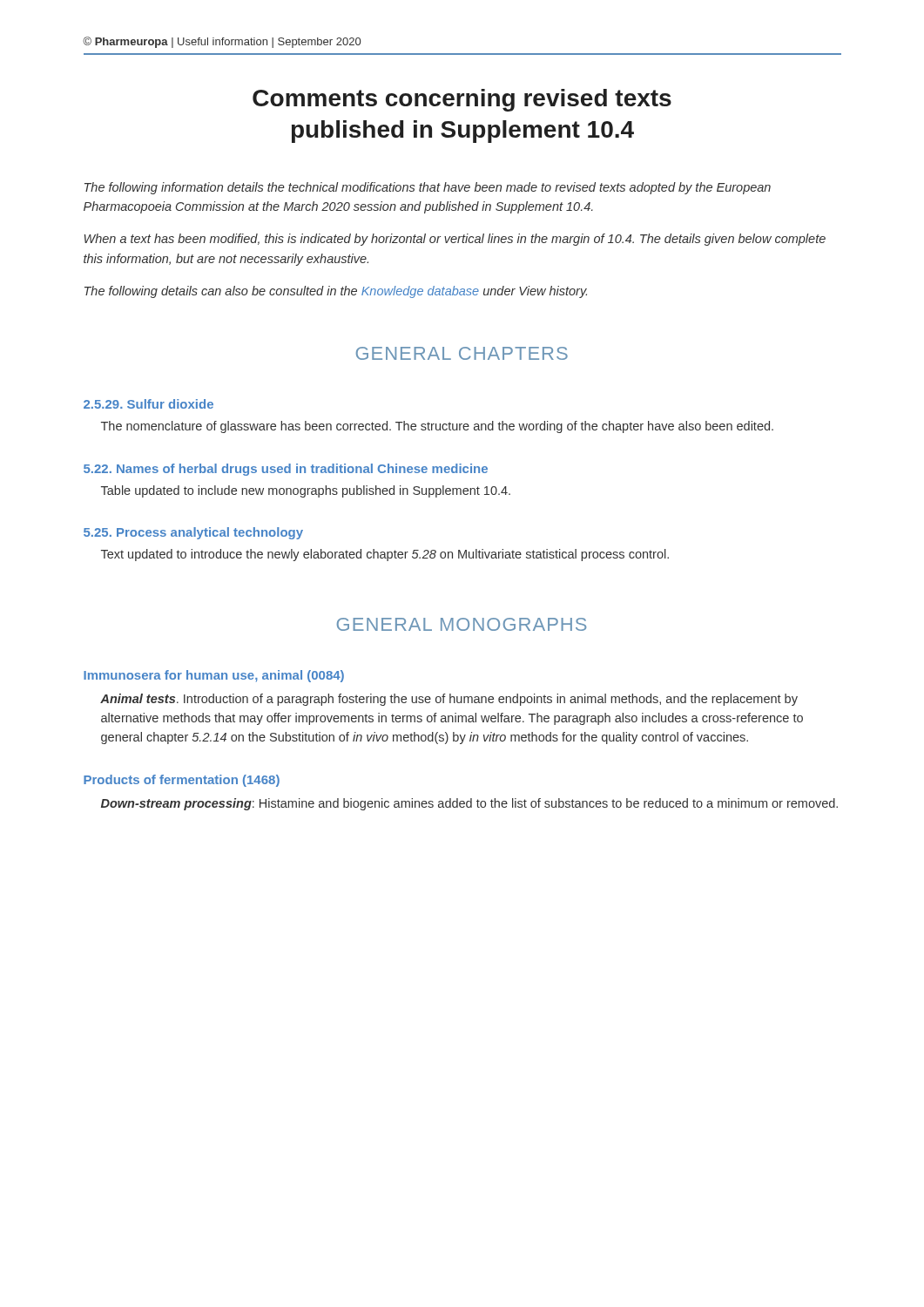Click on the text block starting "Table updated to include new monographs published in"
Image resolution: width=924 pixels, height=1307 pixels.
pos(306,490)
